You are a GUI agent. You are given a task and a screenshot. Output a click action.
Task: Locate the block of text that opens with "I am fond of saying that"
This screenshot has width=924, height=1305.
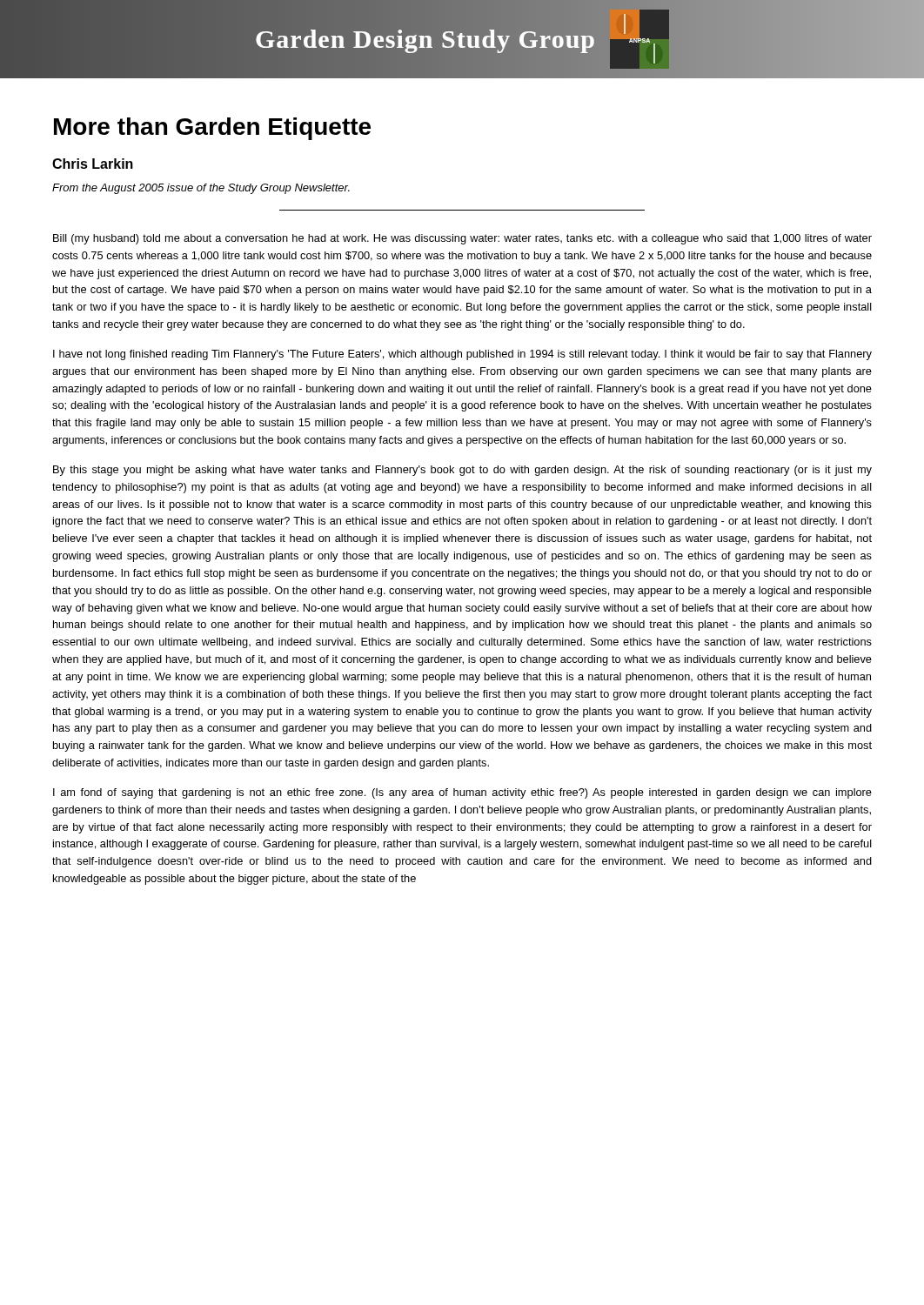[x=462, y=835]
